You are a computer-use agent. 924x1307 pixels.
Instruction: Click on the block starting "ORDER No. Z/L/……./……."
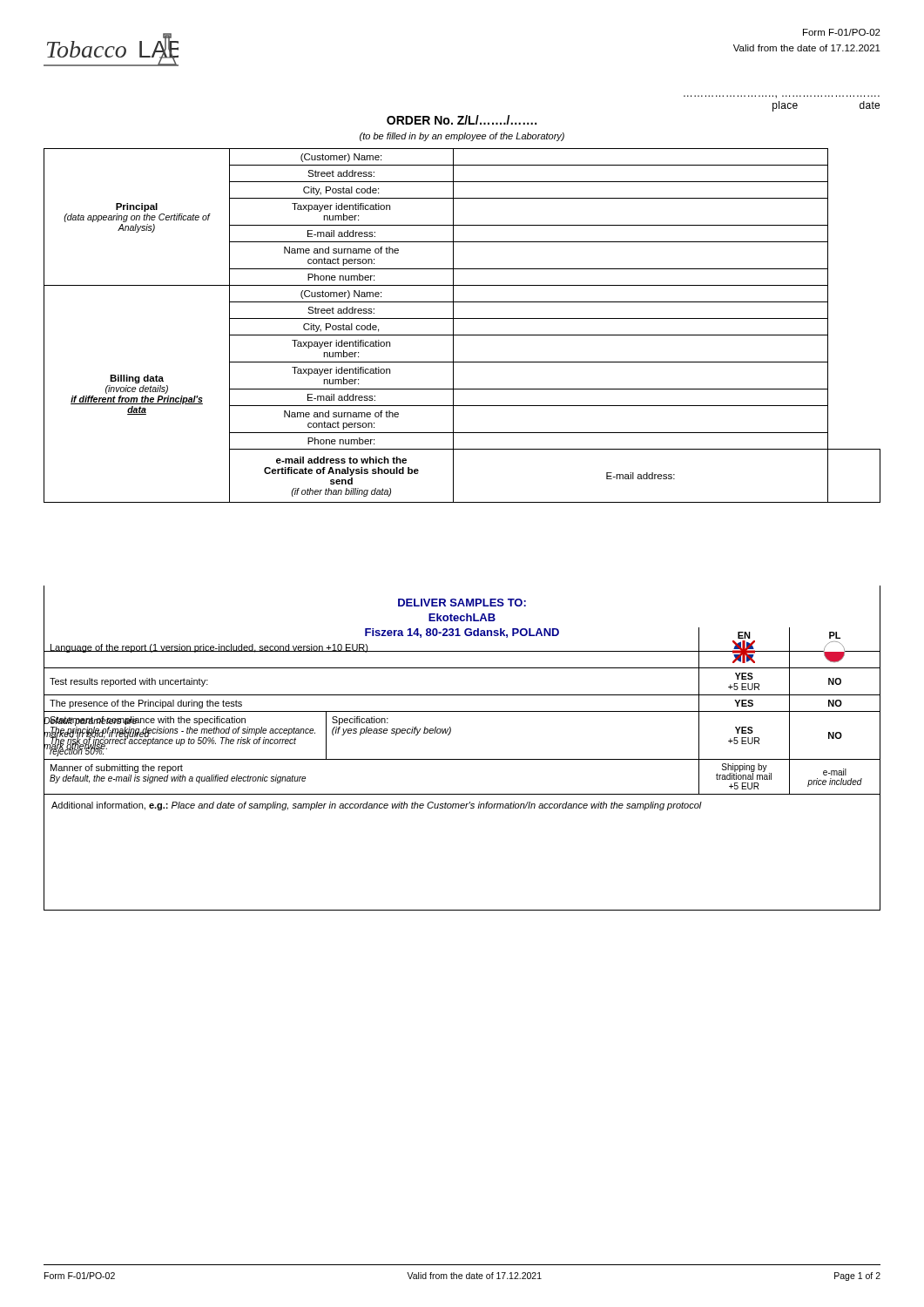(x=462, y=120)
